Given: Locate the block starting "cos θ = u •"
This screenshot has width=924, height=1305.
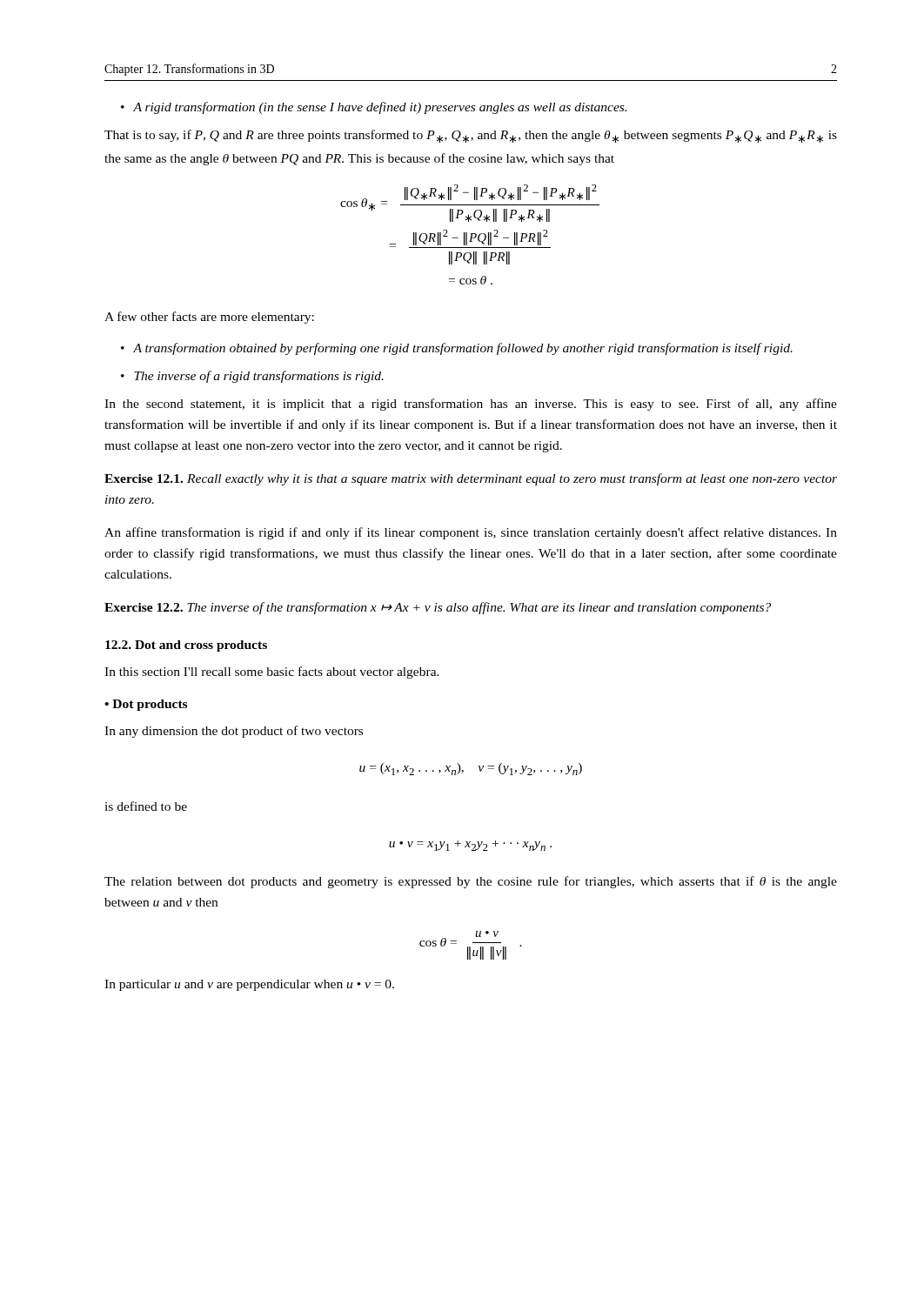Looking at the screenshot, I should tap(471, 943).
